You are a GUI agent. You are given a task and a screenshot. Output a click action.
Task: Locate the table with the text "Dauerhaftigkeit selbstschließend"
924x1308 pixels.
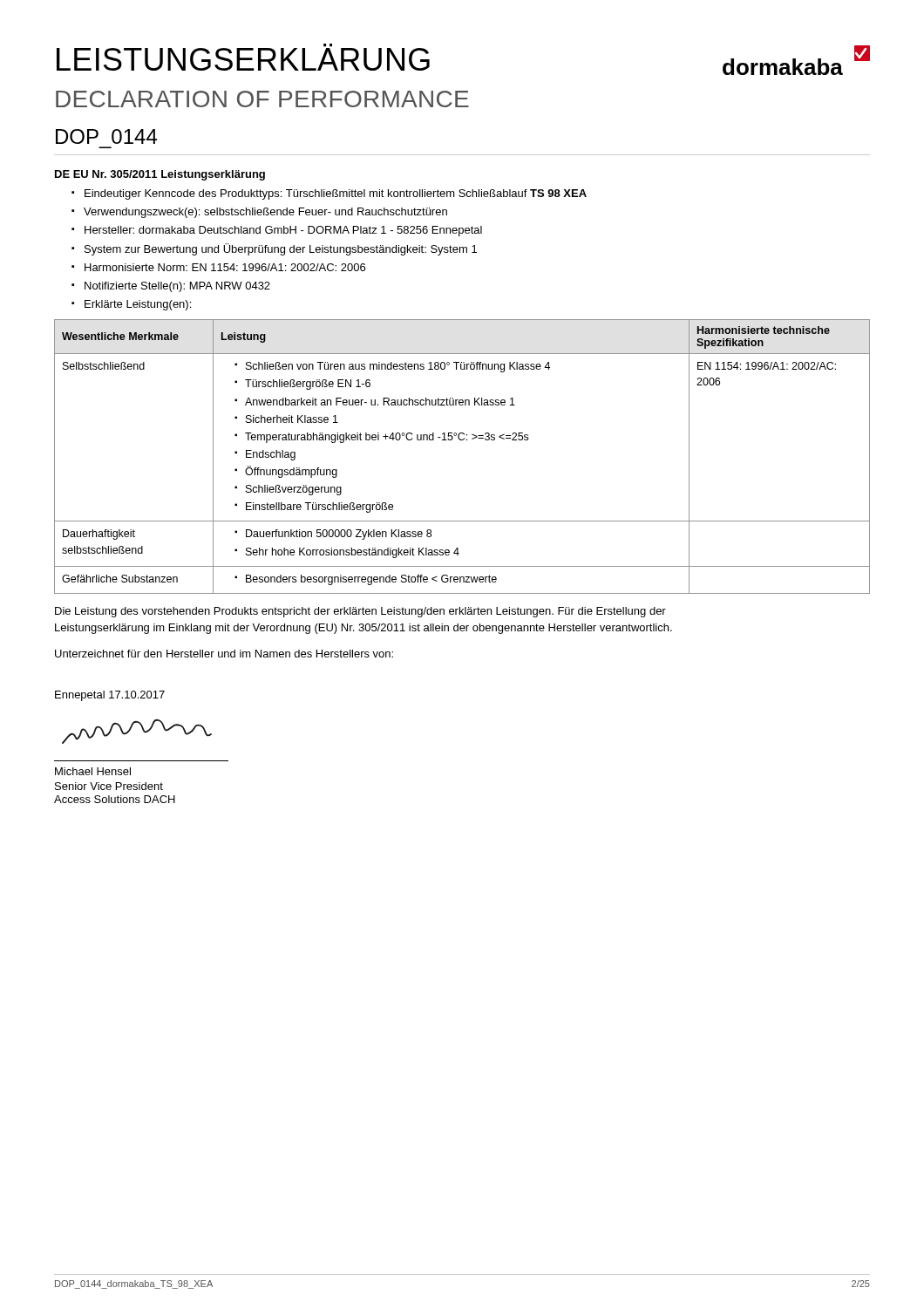(462, 456)
